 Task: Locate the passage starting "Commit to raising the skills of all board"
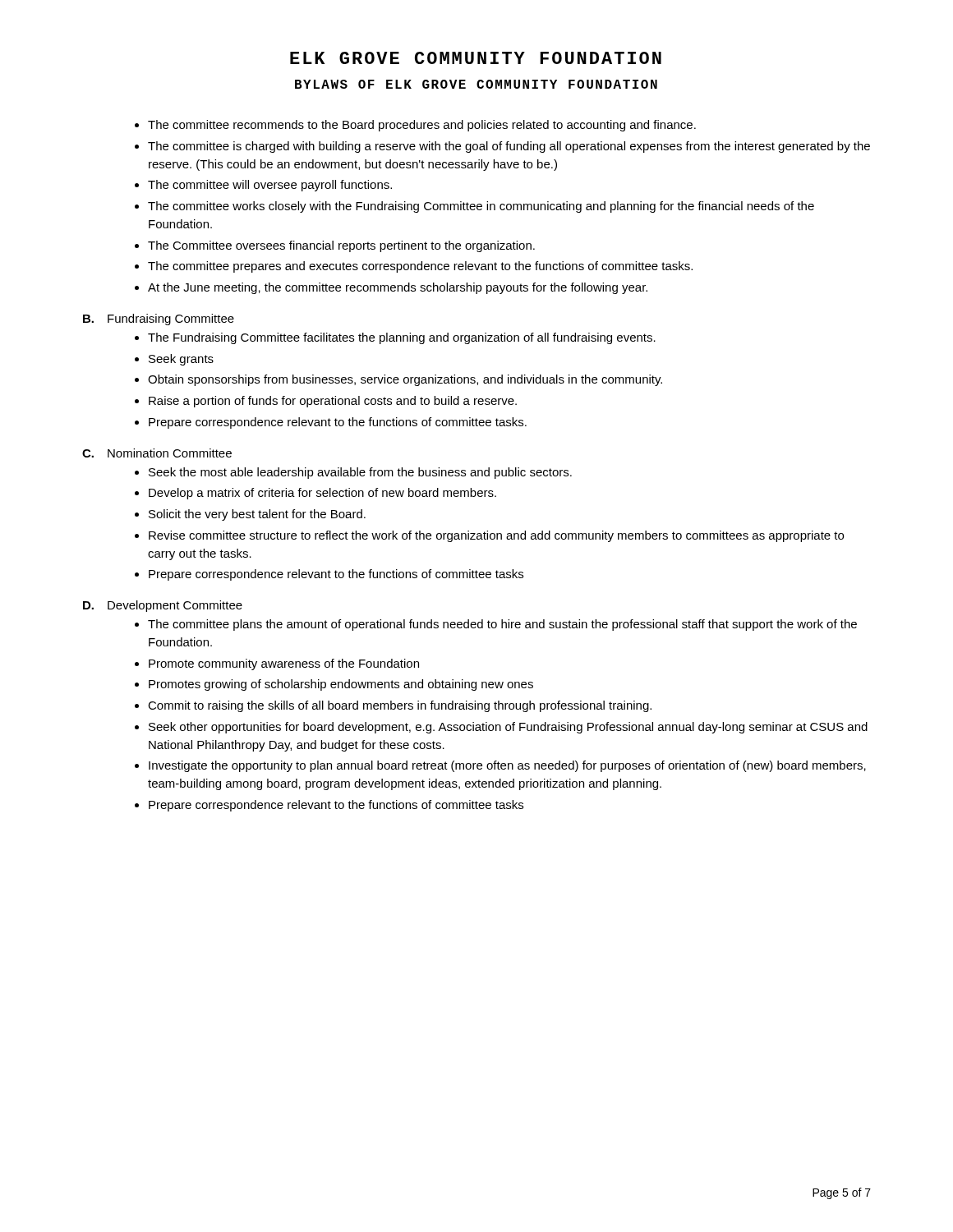(509, 705)
